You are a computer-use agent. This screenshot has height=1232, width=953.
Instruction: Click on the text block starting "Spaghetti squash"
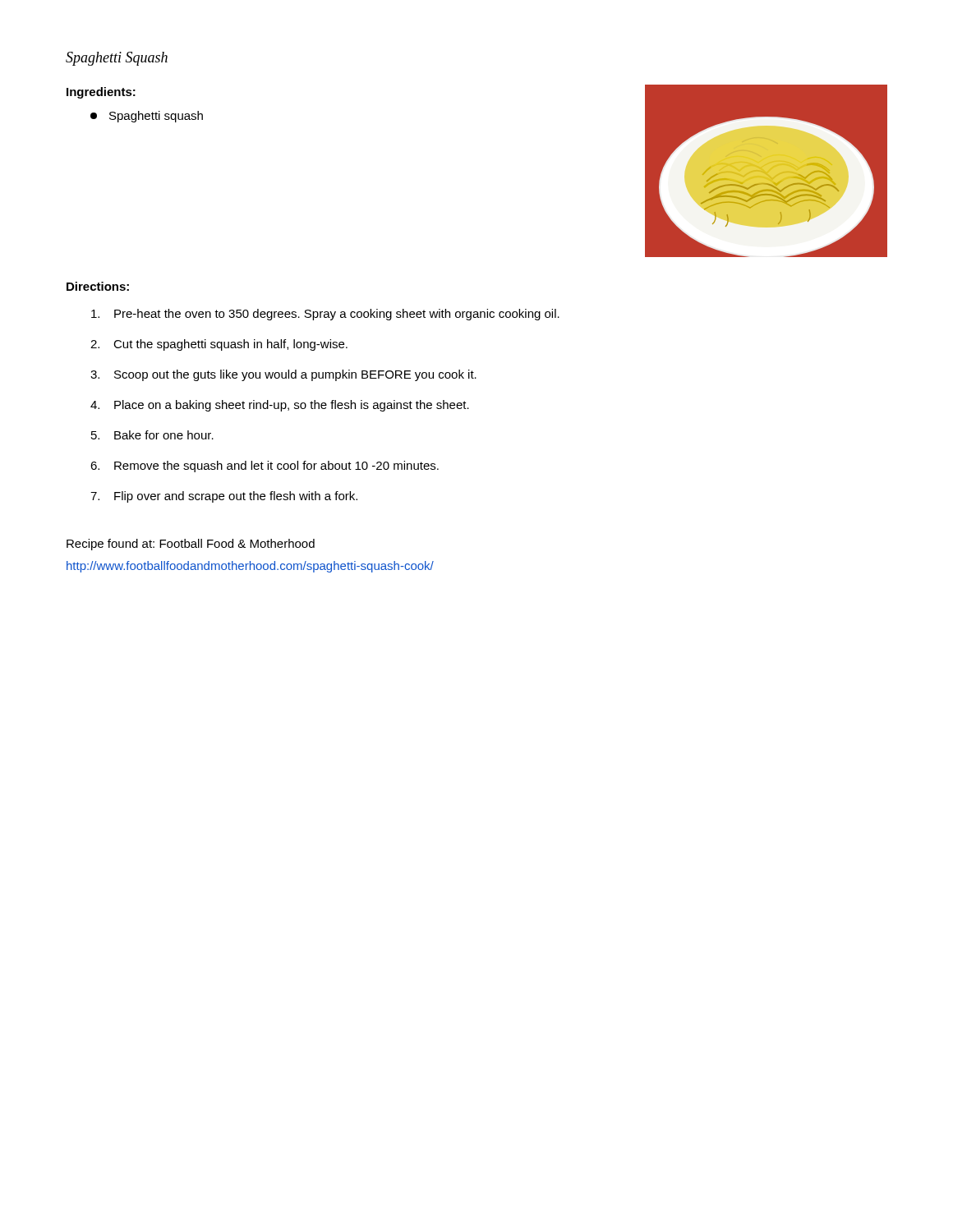(x=147, y=115)
